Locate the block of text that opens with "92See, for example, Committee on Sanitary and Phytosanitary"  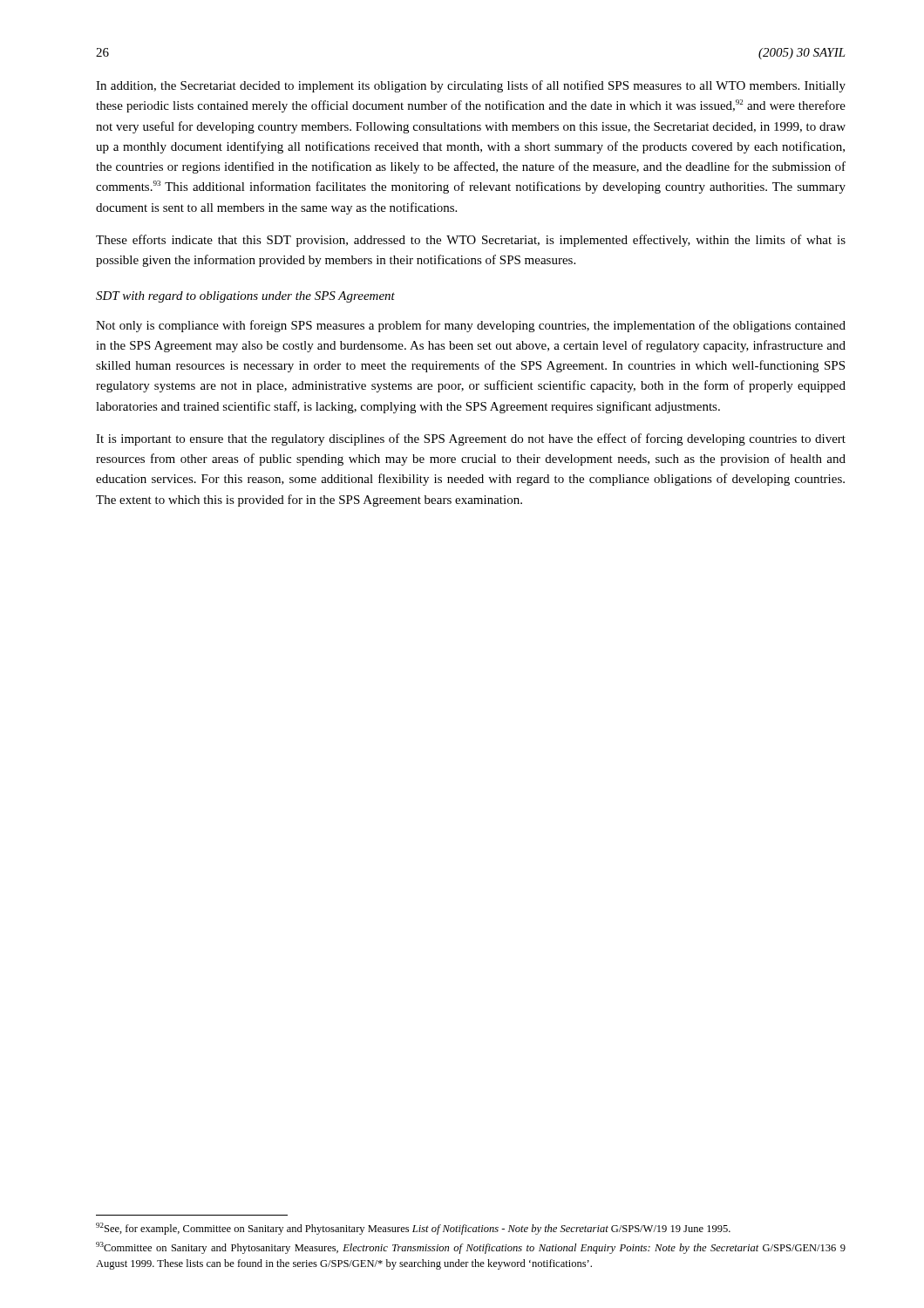coord(471,1228)
